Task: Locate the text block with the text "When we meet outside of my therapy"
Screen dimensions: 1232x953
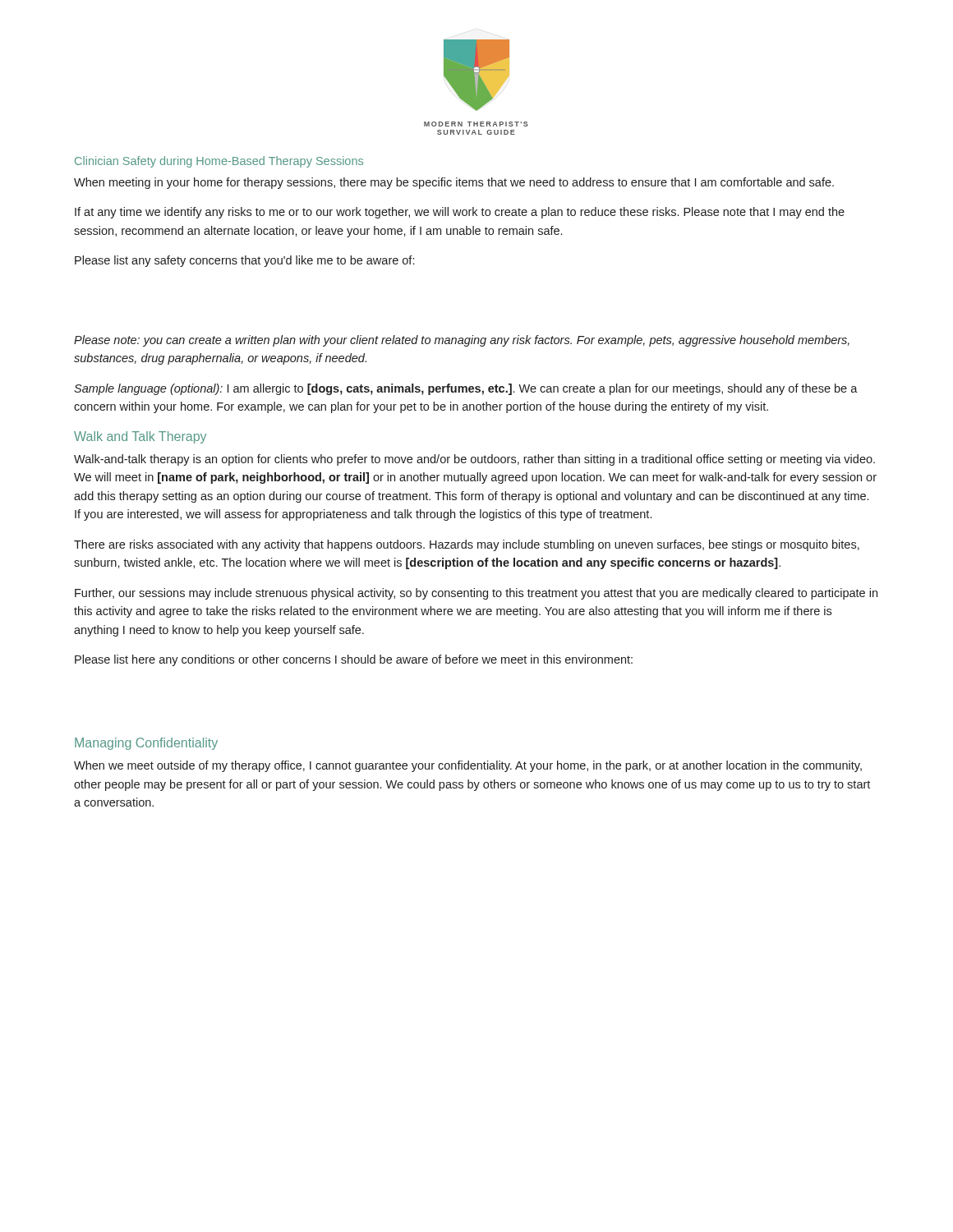Action: click(x=472, y=784)
